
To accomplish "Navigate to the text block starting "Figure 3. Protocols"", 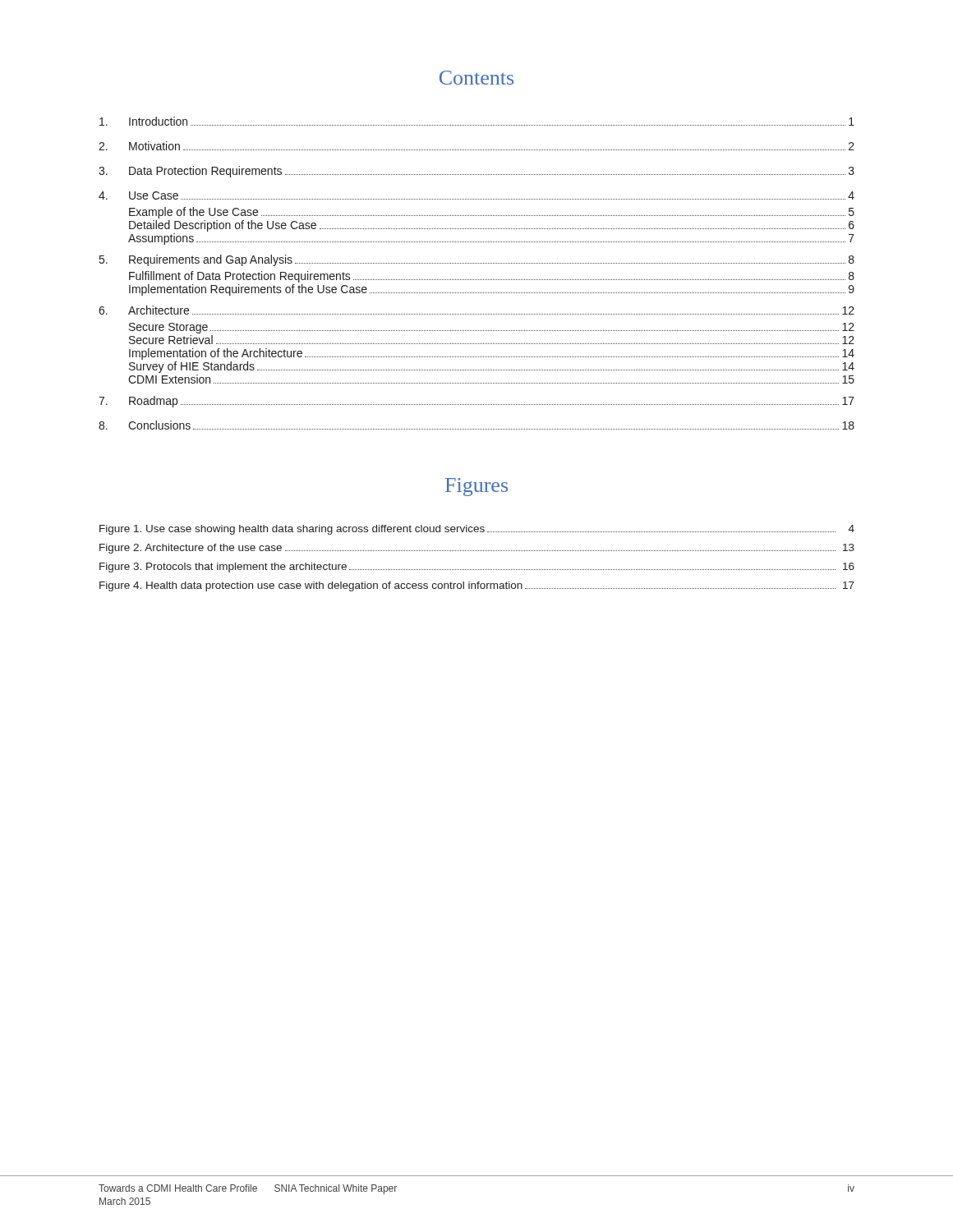I will coord(476,566).
